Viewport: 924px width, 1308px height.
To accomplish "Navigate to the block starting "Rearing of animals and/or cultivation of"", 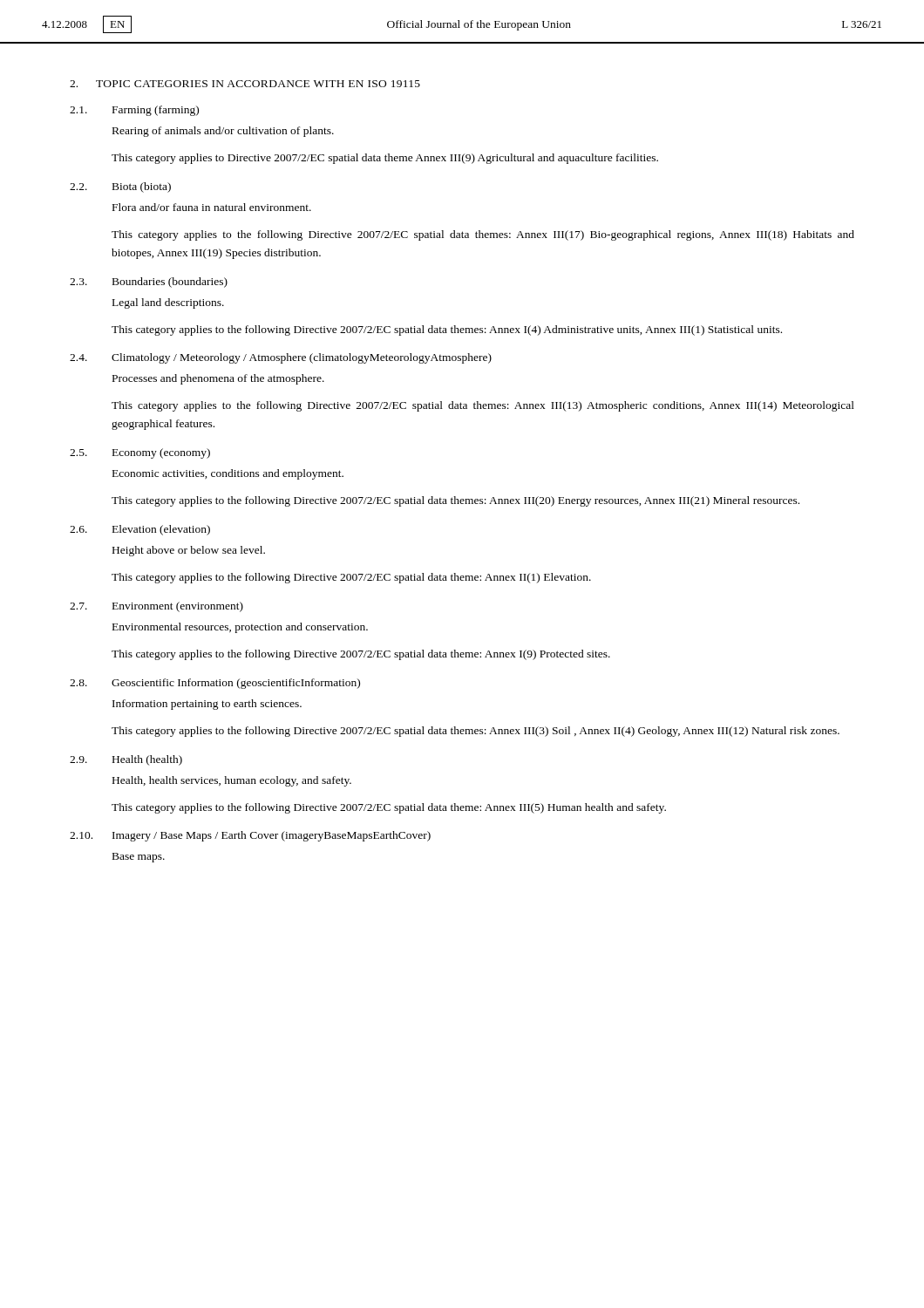I will (223, 130).
